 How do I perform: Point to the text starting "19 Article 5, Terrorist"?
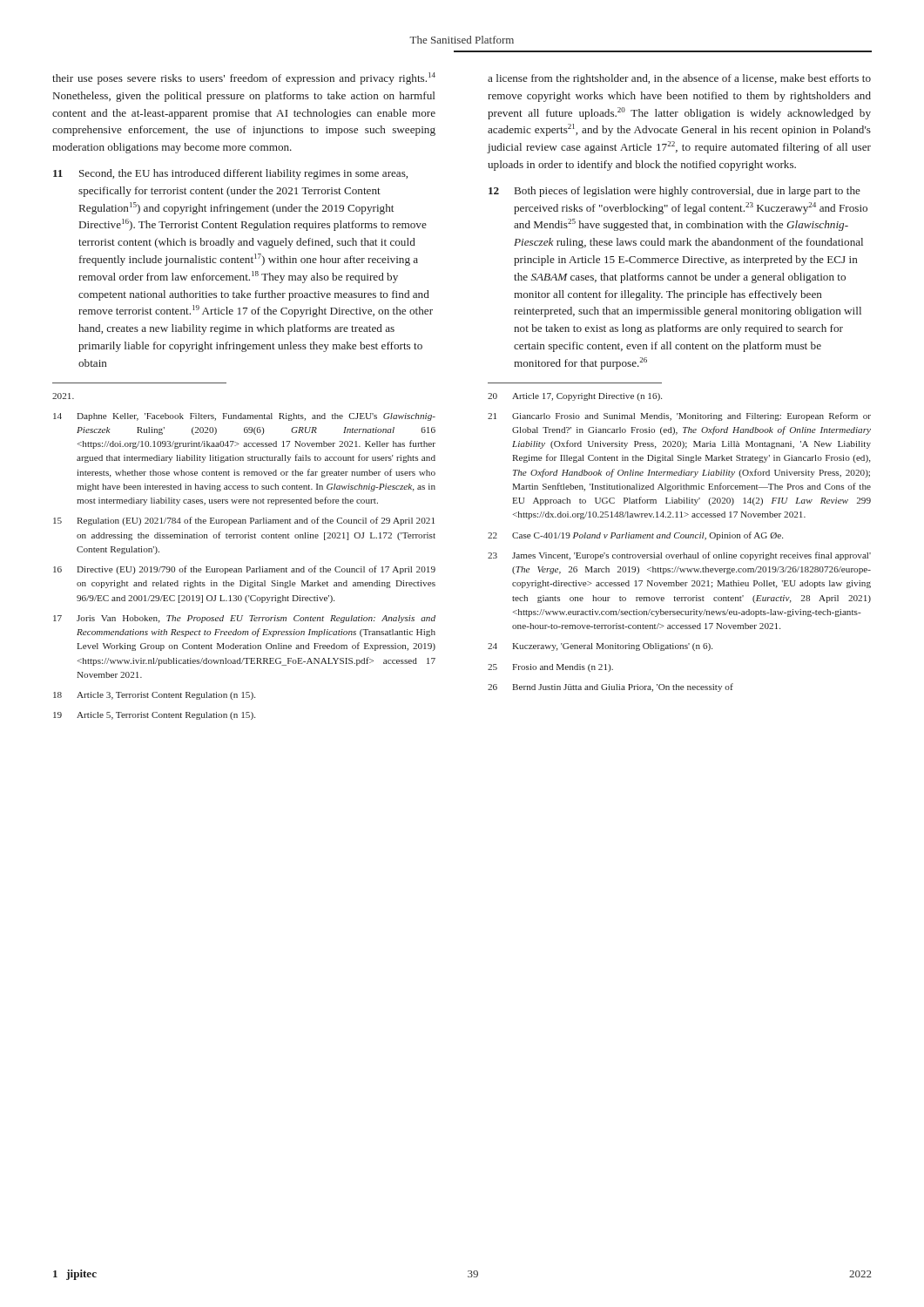click(244, 715)
